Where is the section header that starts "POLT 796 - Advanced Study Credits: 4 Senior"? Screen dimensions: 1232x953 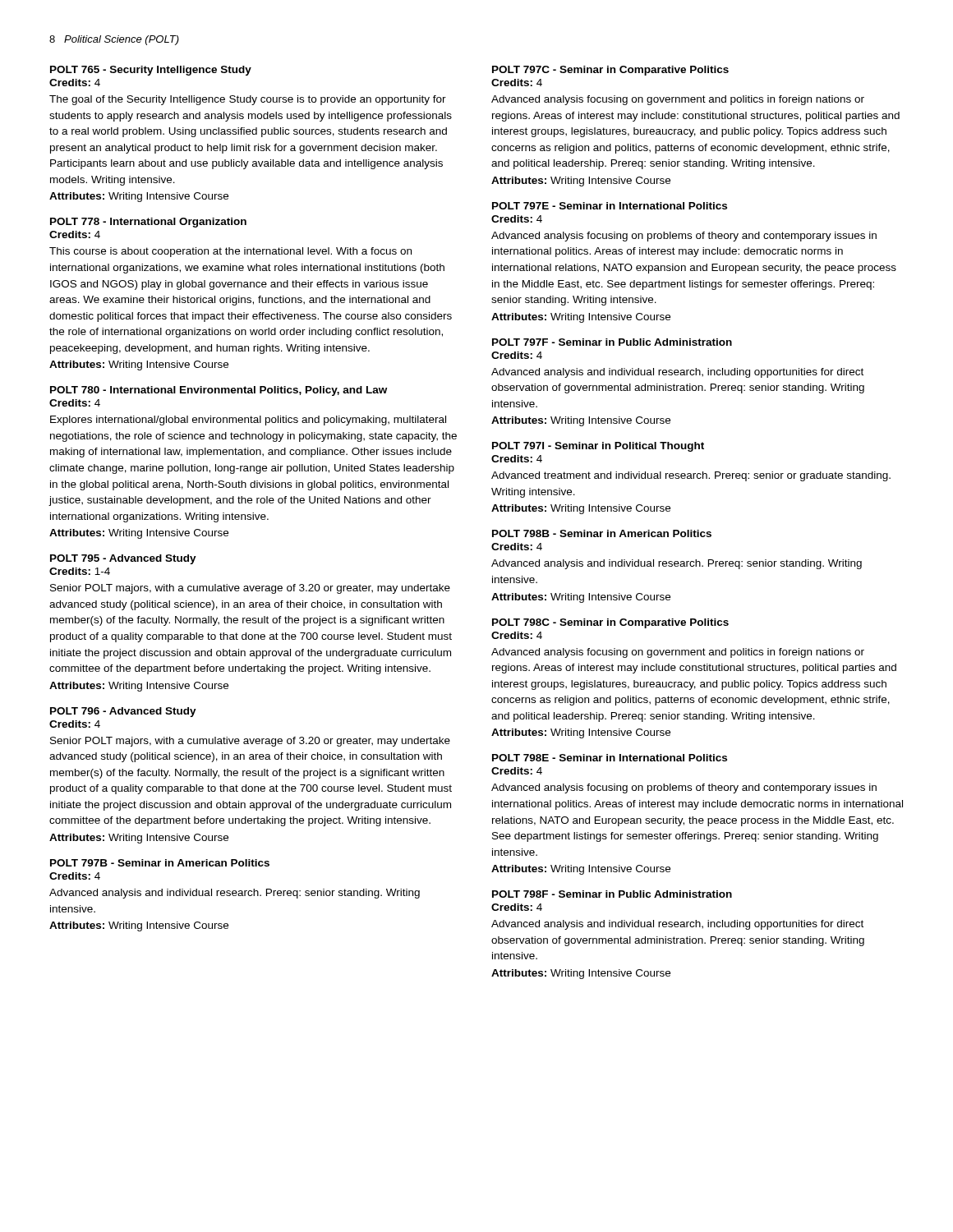pos(255,774)
